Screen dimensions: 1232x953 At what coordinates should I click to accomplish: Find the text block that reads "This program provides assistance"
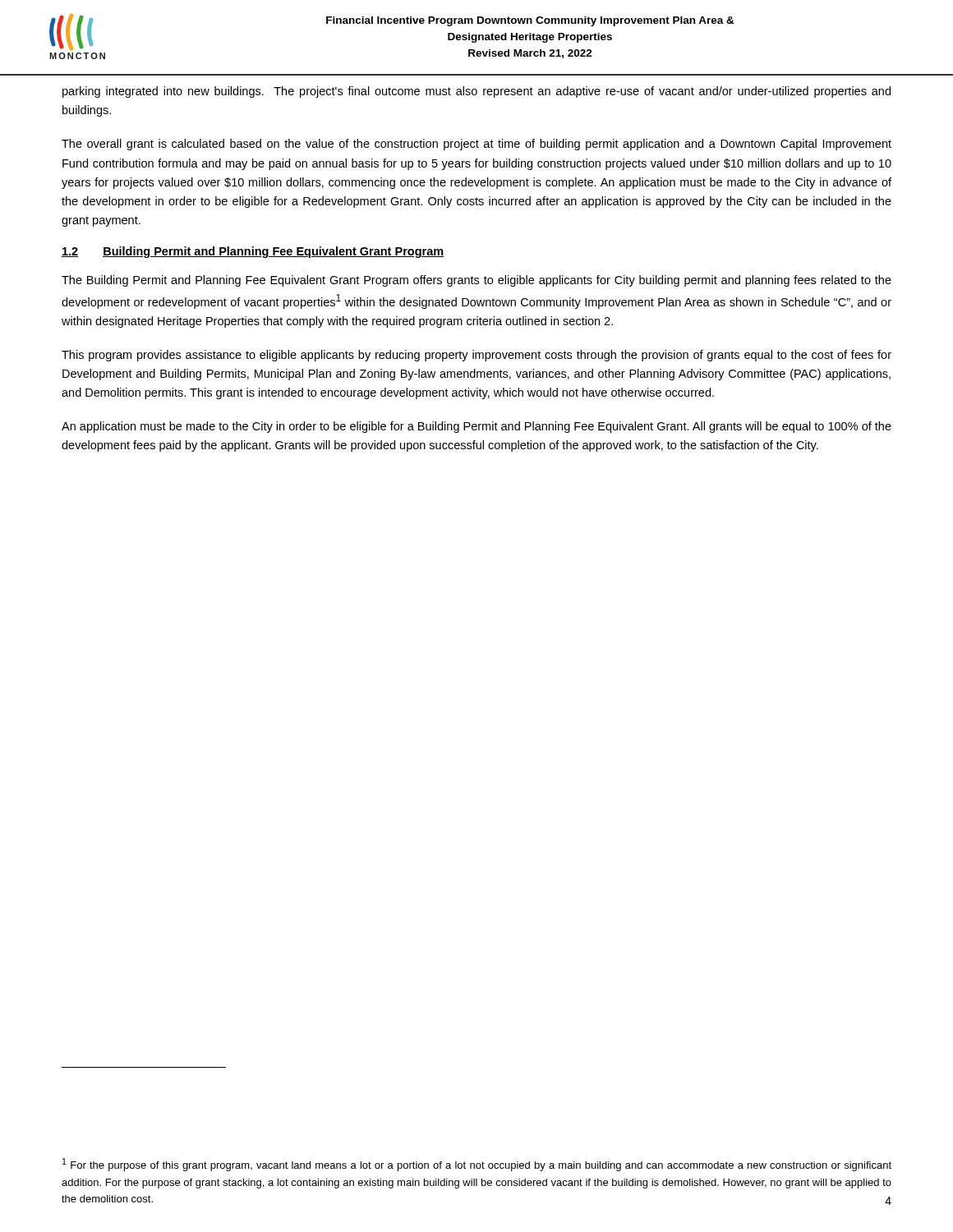pos(476,374)
